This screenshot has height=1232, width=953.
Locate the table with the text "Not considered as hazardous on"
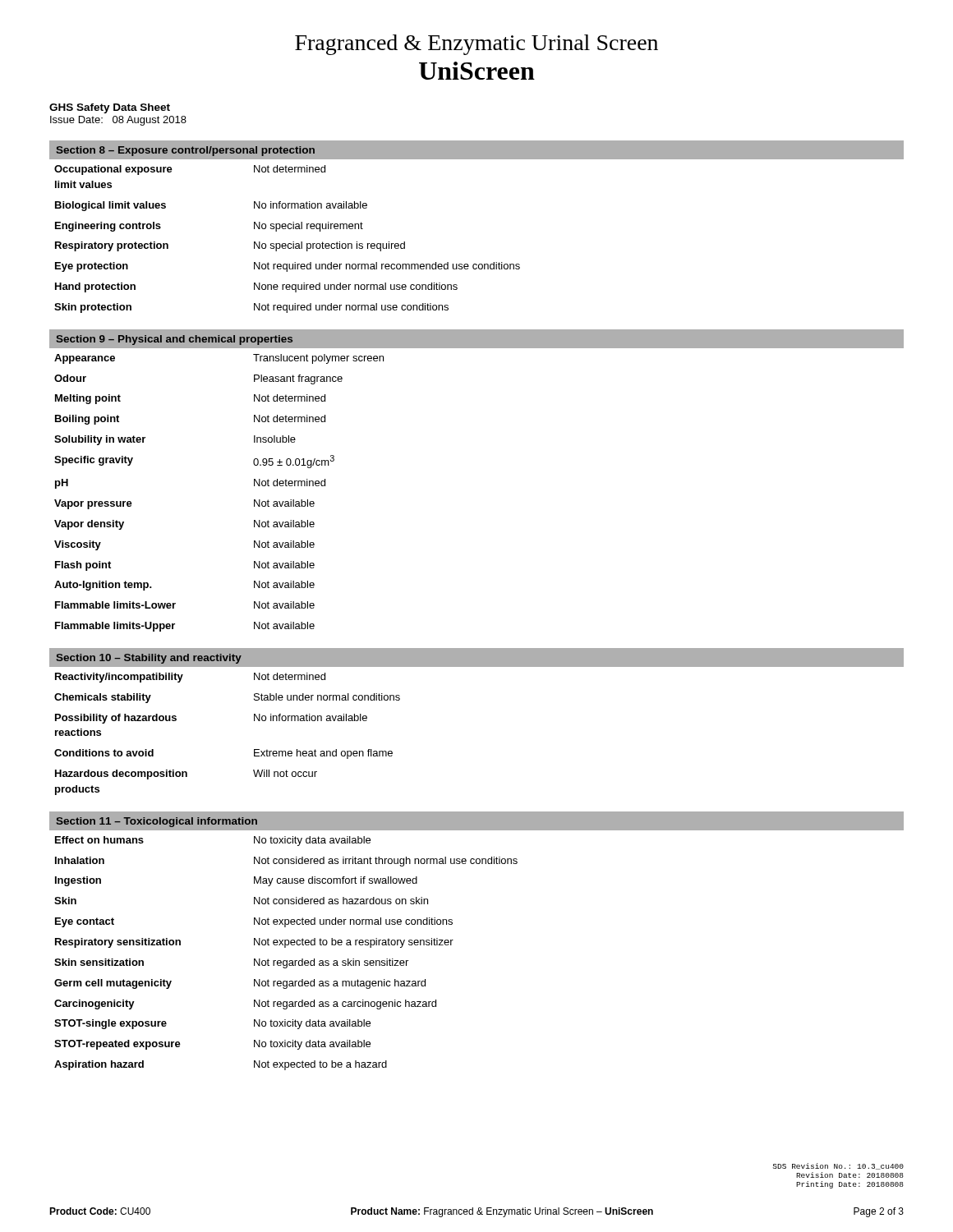[476, 953]
